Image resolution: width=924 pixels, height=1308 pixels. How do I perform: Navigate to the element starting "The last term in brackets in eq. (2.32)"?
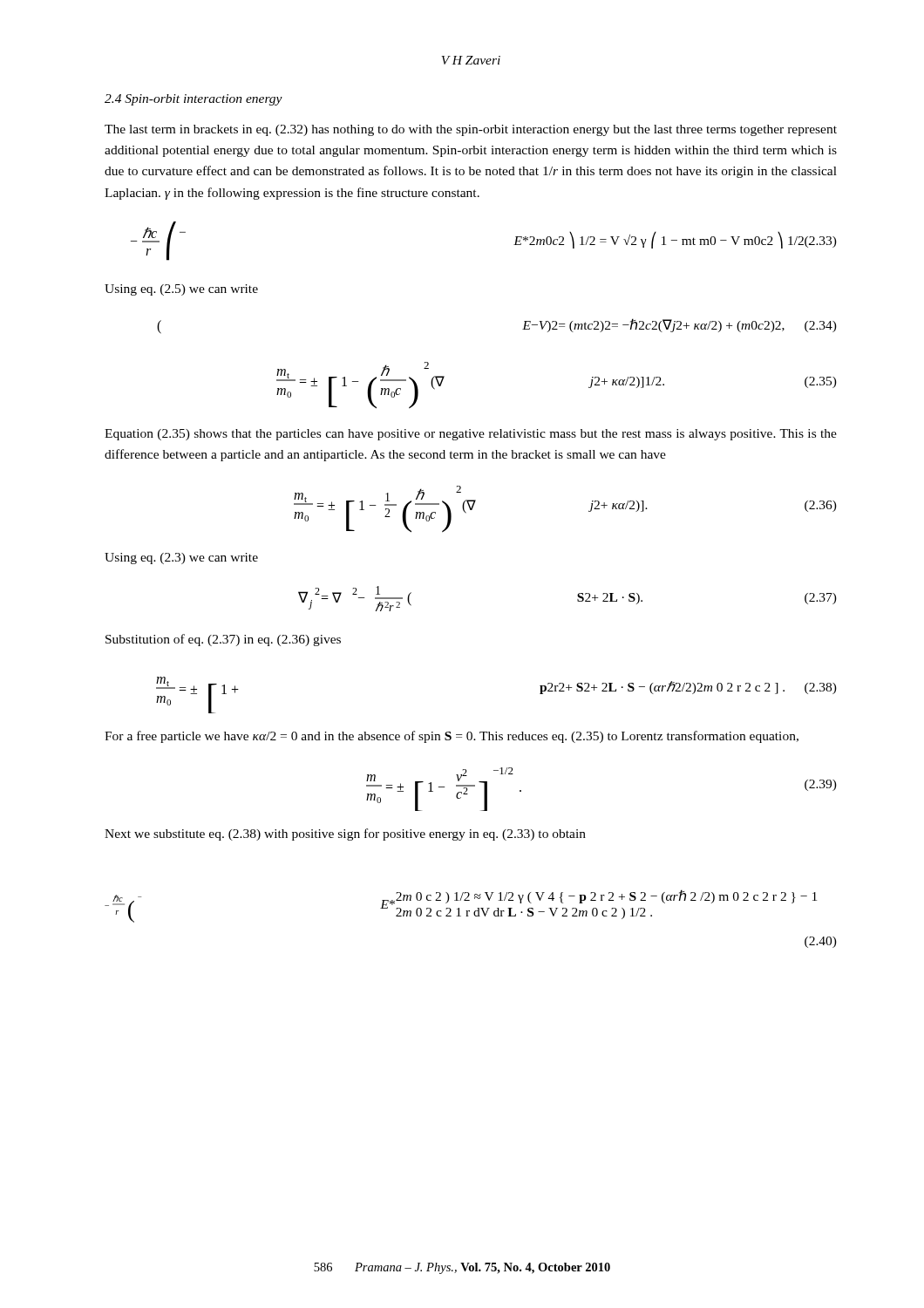click(x=471, y=160)
